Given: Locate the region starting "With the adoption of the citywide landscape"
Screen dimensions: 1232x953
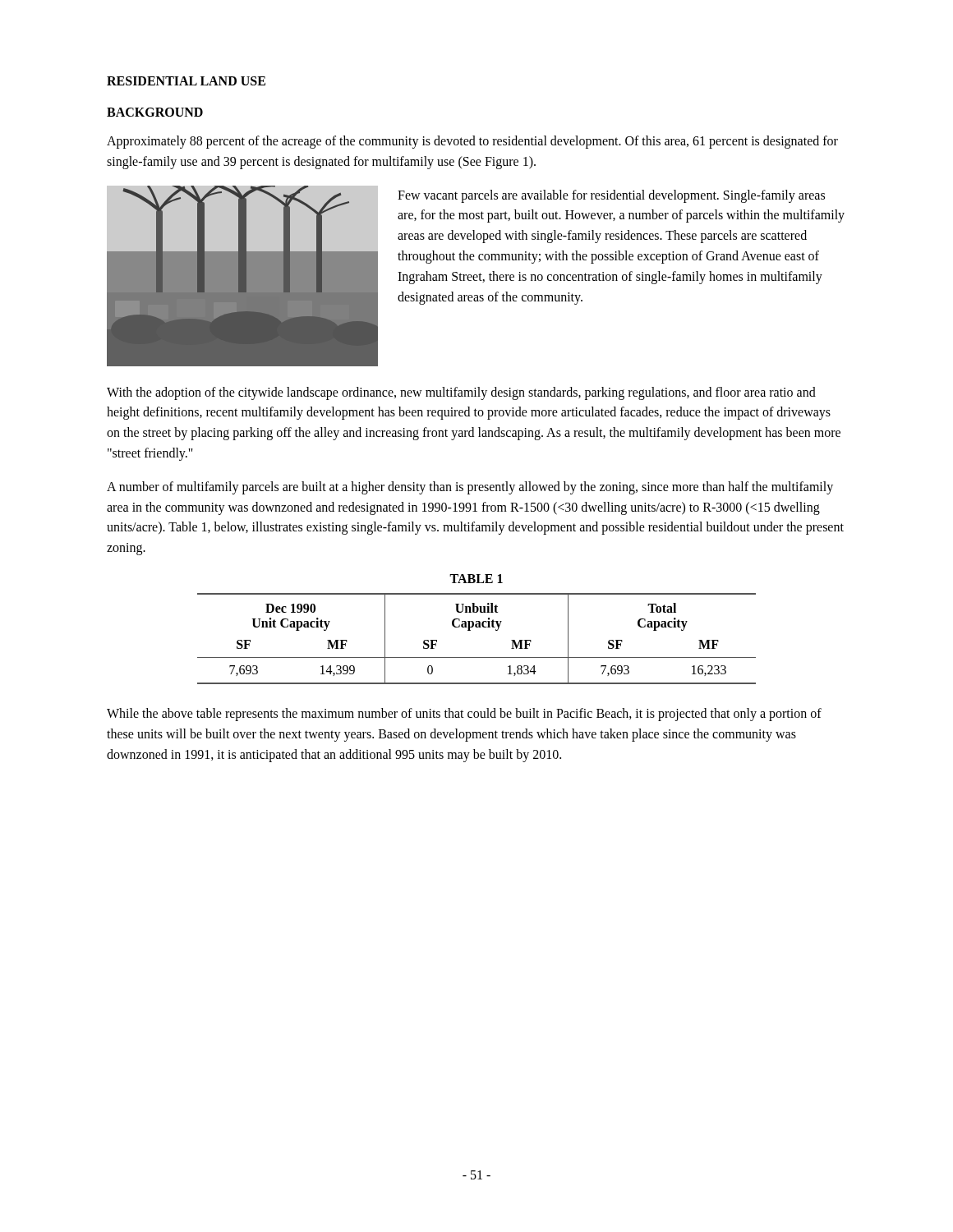Looking at the screenshot, I should pos(474,422).
